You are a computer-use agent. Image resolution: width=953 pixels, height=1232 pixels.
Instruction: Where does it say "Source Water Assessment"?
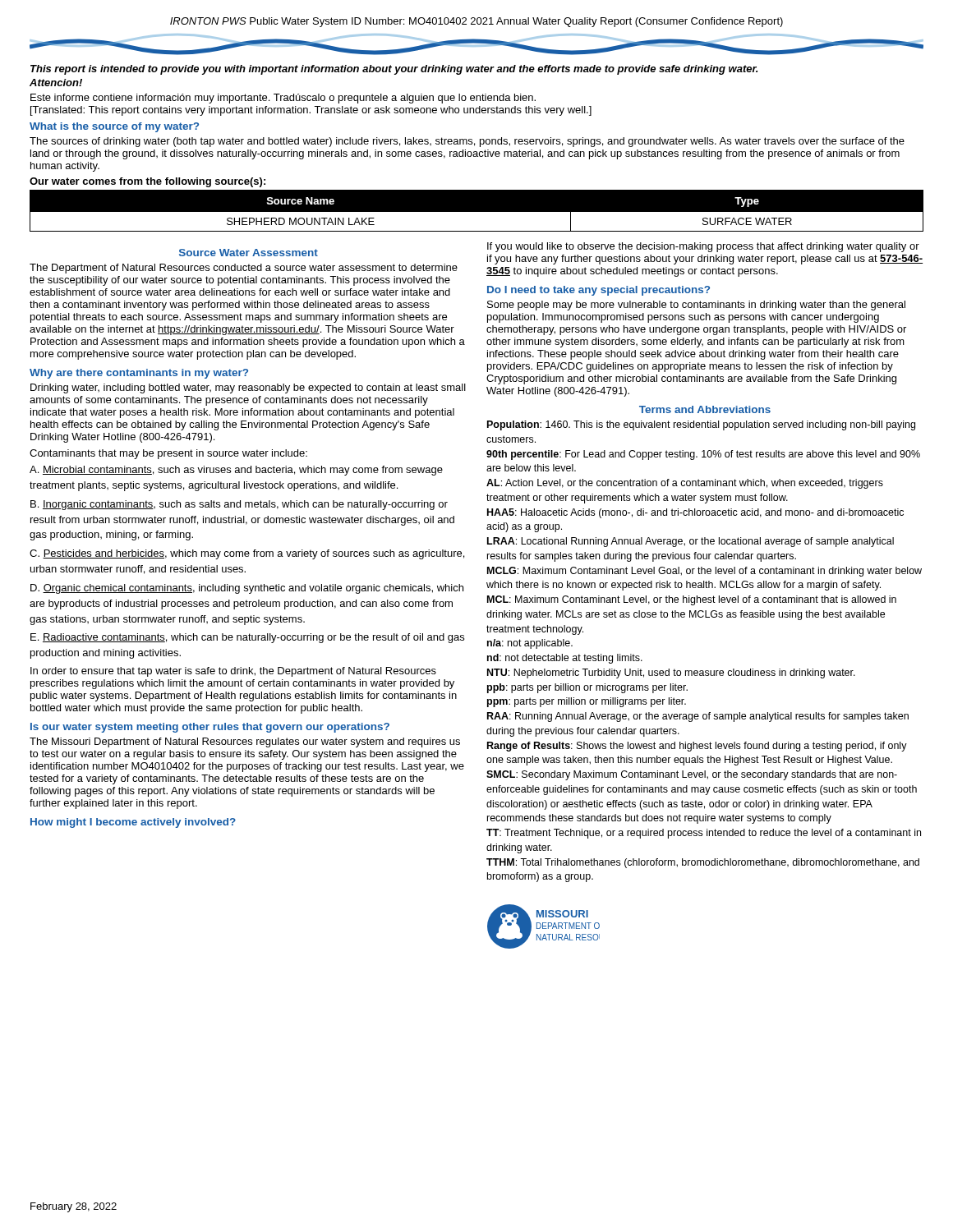click(x=248, y=253)
